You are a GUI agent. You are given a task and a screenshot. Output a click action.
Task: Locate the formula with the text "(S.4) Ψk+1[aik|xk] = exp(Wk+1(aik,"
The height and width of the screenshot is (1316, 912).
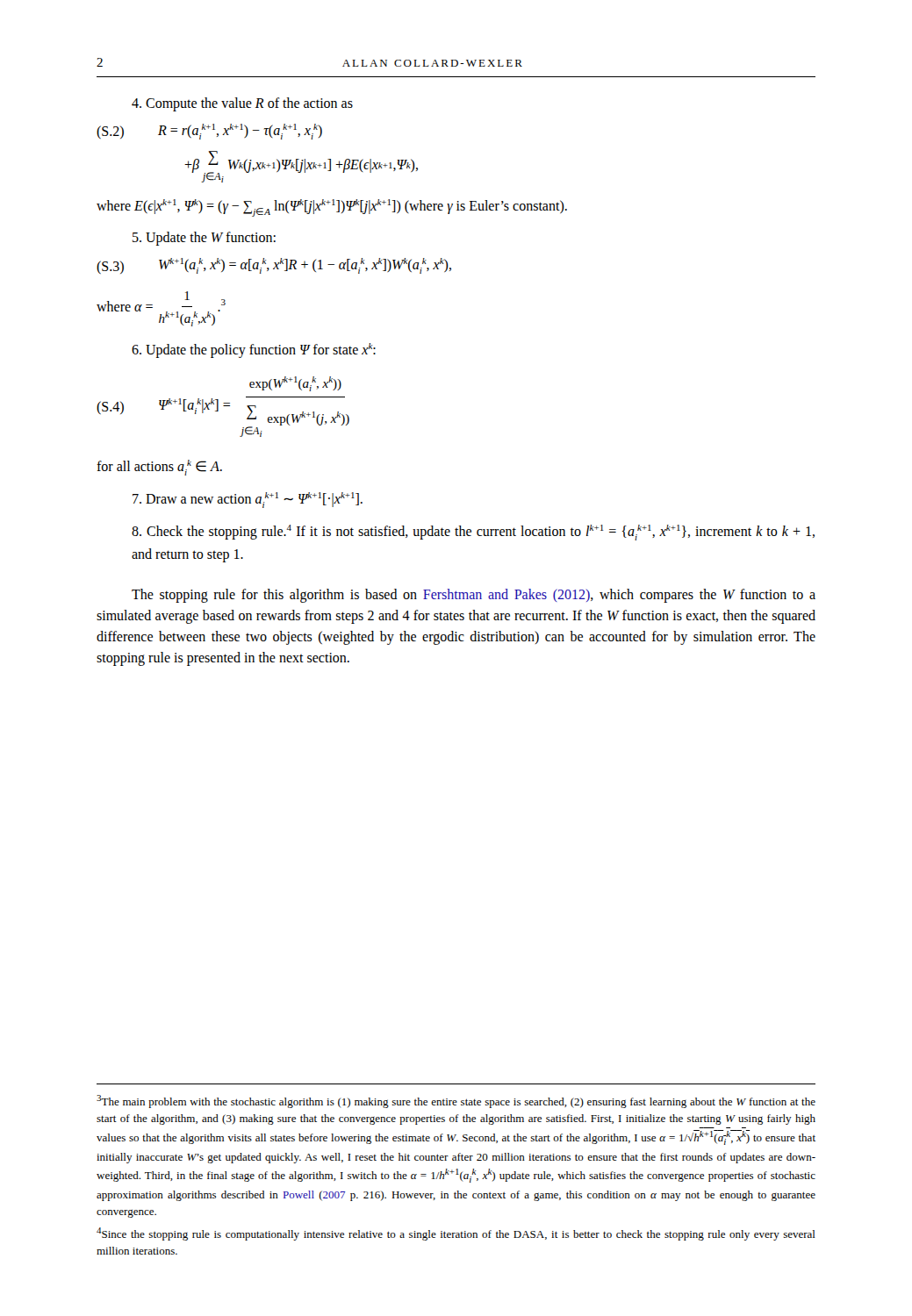(x=295, y=384)
